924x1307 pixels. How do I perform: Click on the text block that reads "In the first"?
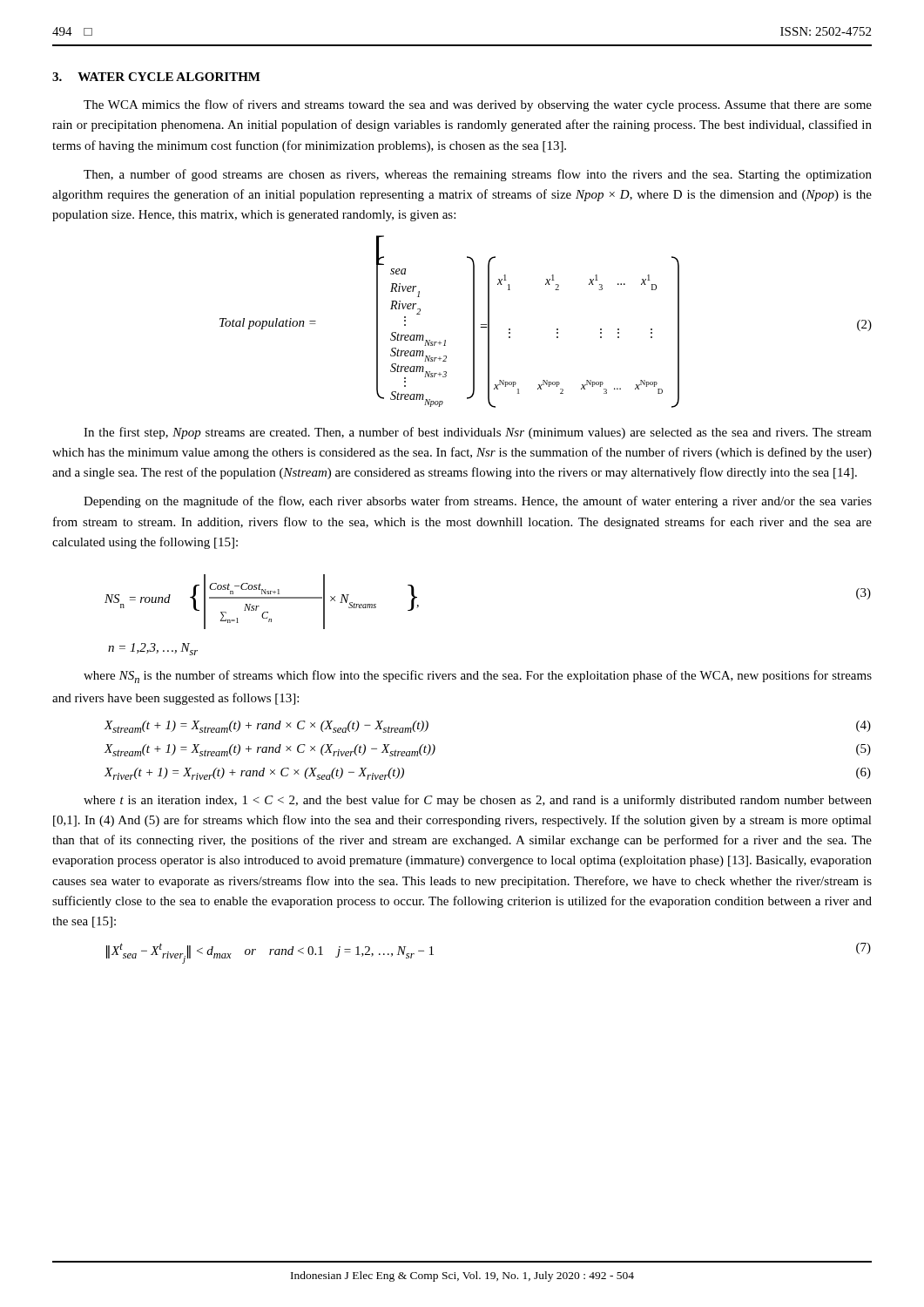[462, 452]
